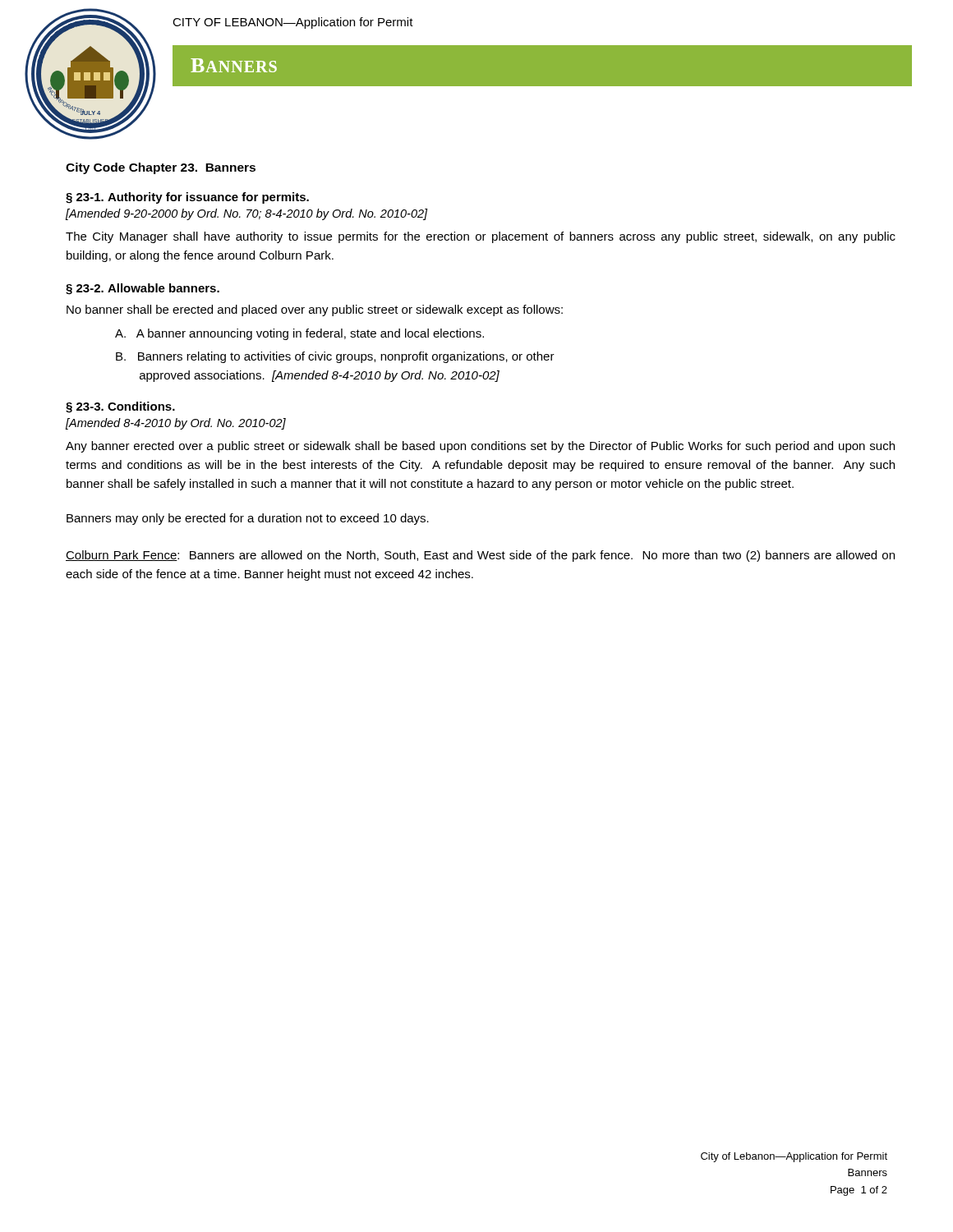The height and width of the screenshot is (1232, 953).
Task: Find the passage starting "§ 23-3. Conditions."
Action: [121, 406]
